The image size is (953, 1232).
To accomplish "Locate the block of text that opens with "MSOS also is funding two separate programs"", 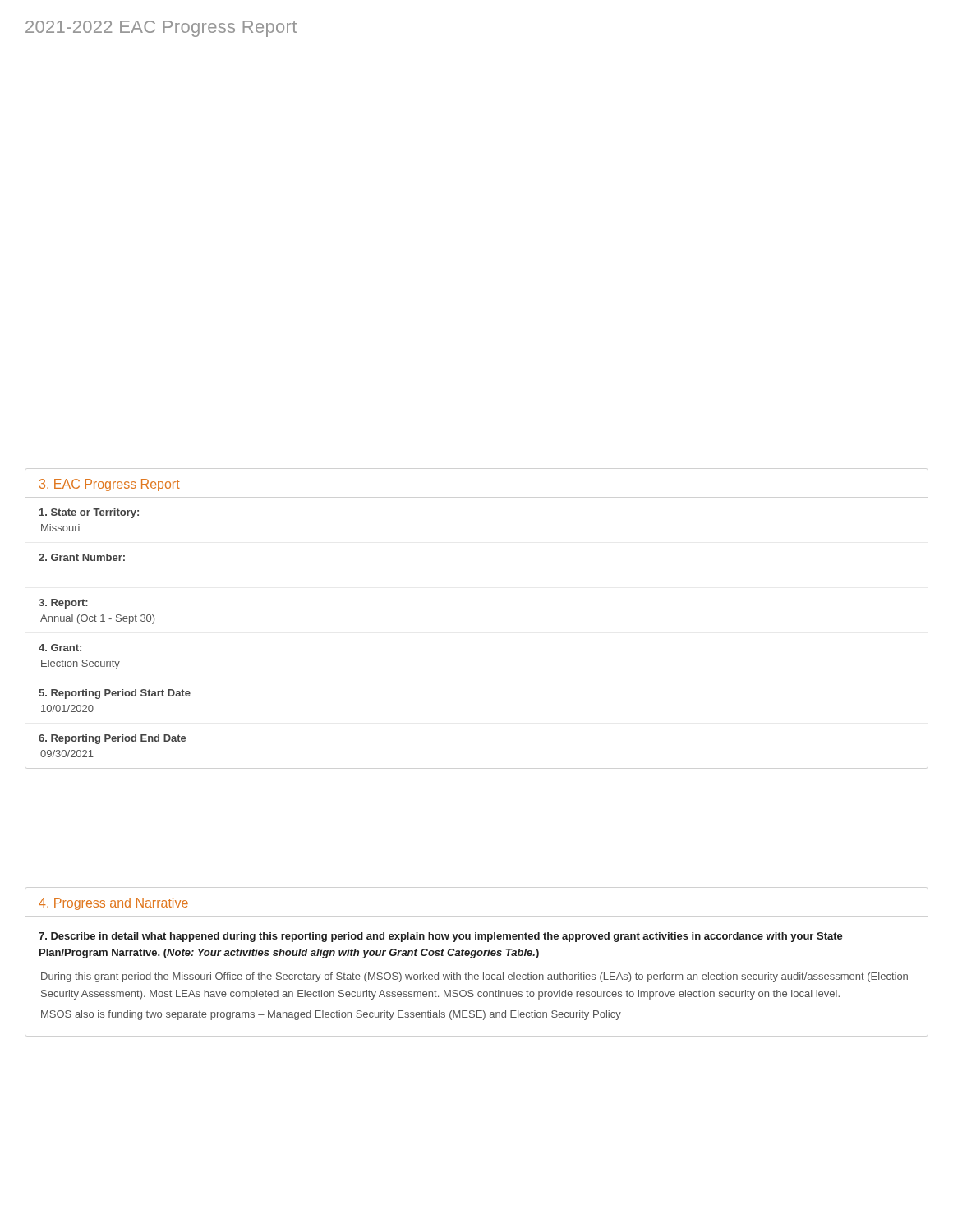I will [331, 1014].
